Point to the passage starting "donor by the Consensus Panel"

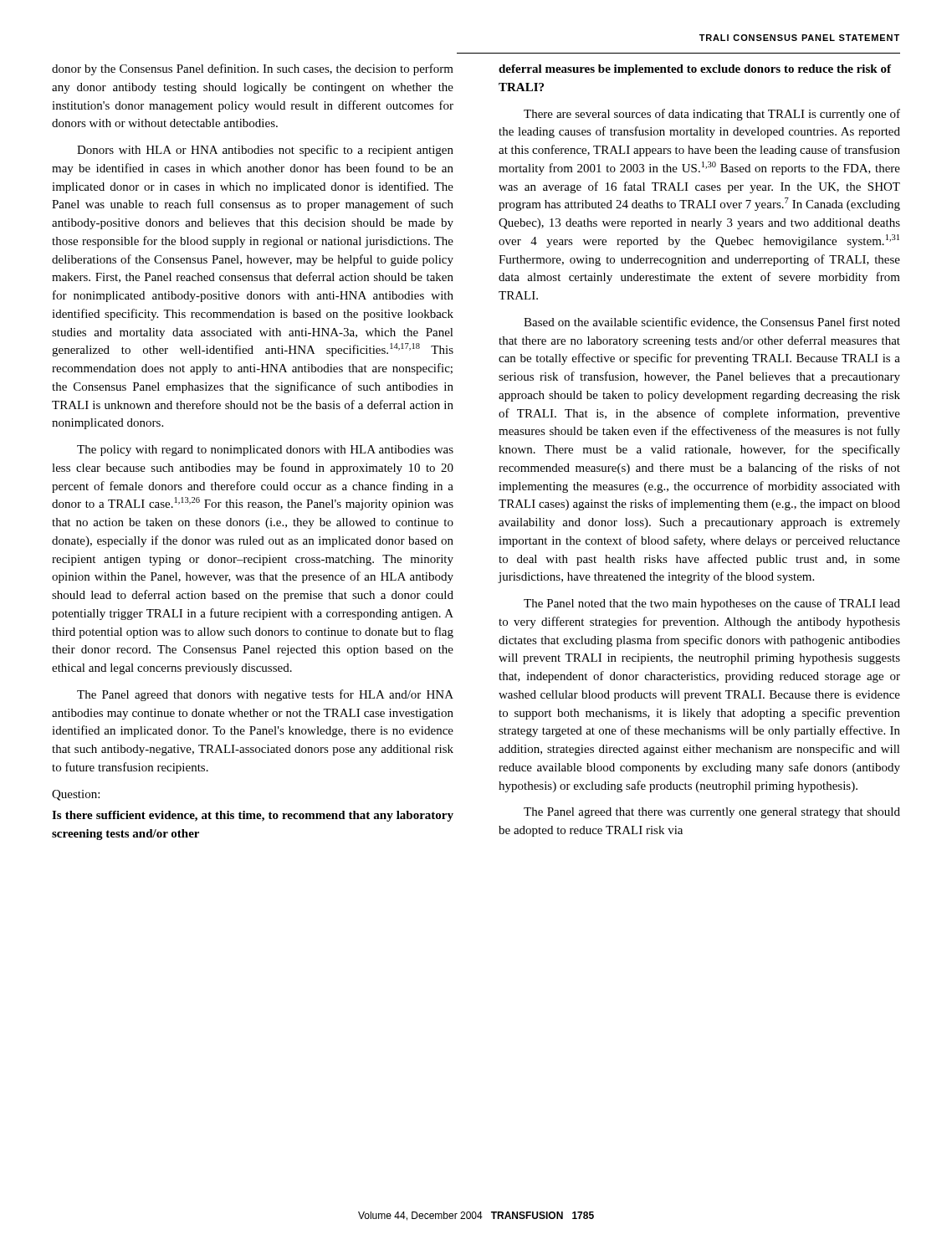click(253, 69)
